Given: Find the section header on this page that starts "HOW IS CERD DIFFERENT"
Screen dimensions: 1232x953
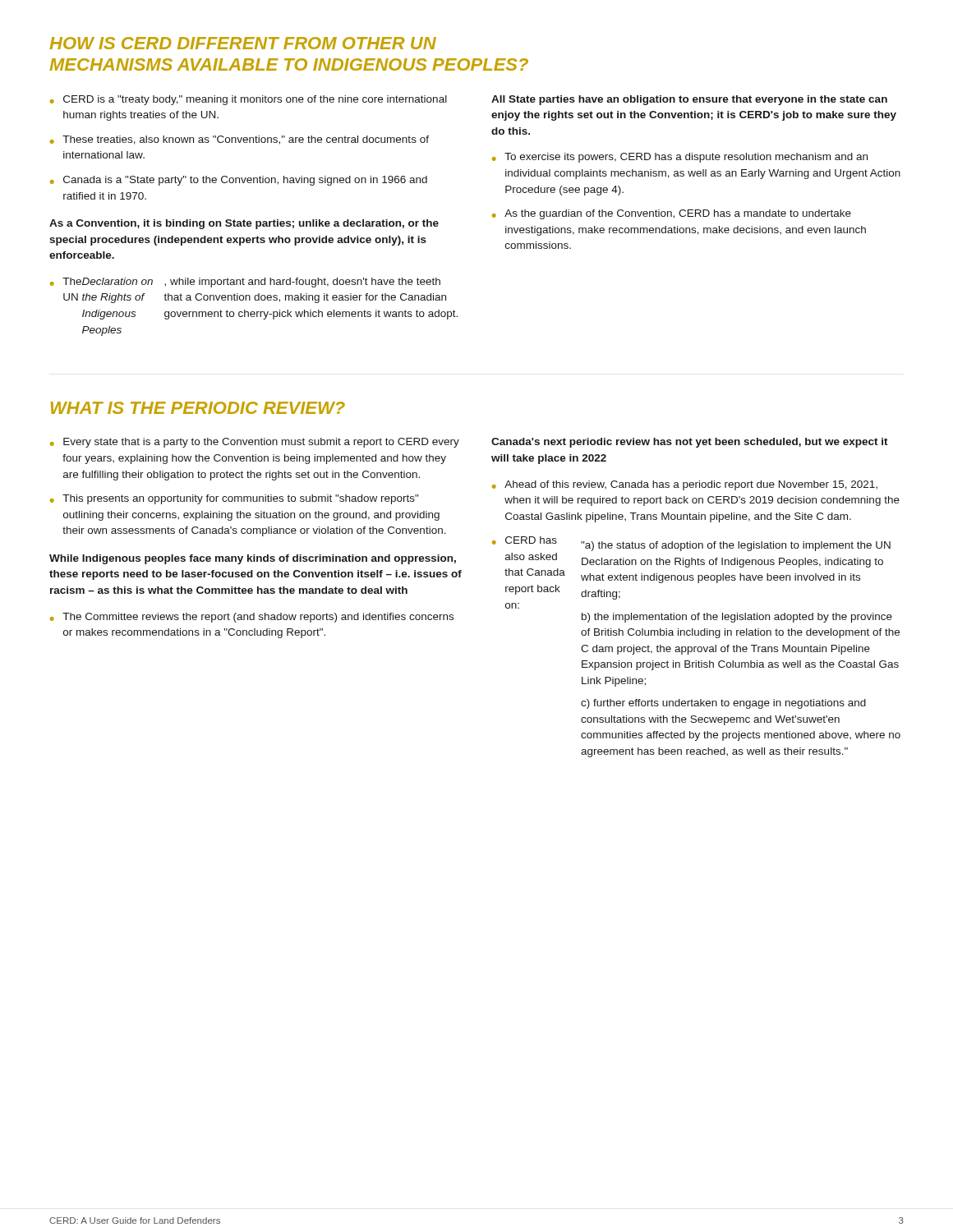Looking at the screenshot, I should tap(476, 55).
